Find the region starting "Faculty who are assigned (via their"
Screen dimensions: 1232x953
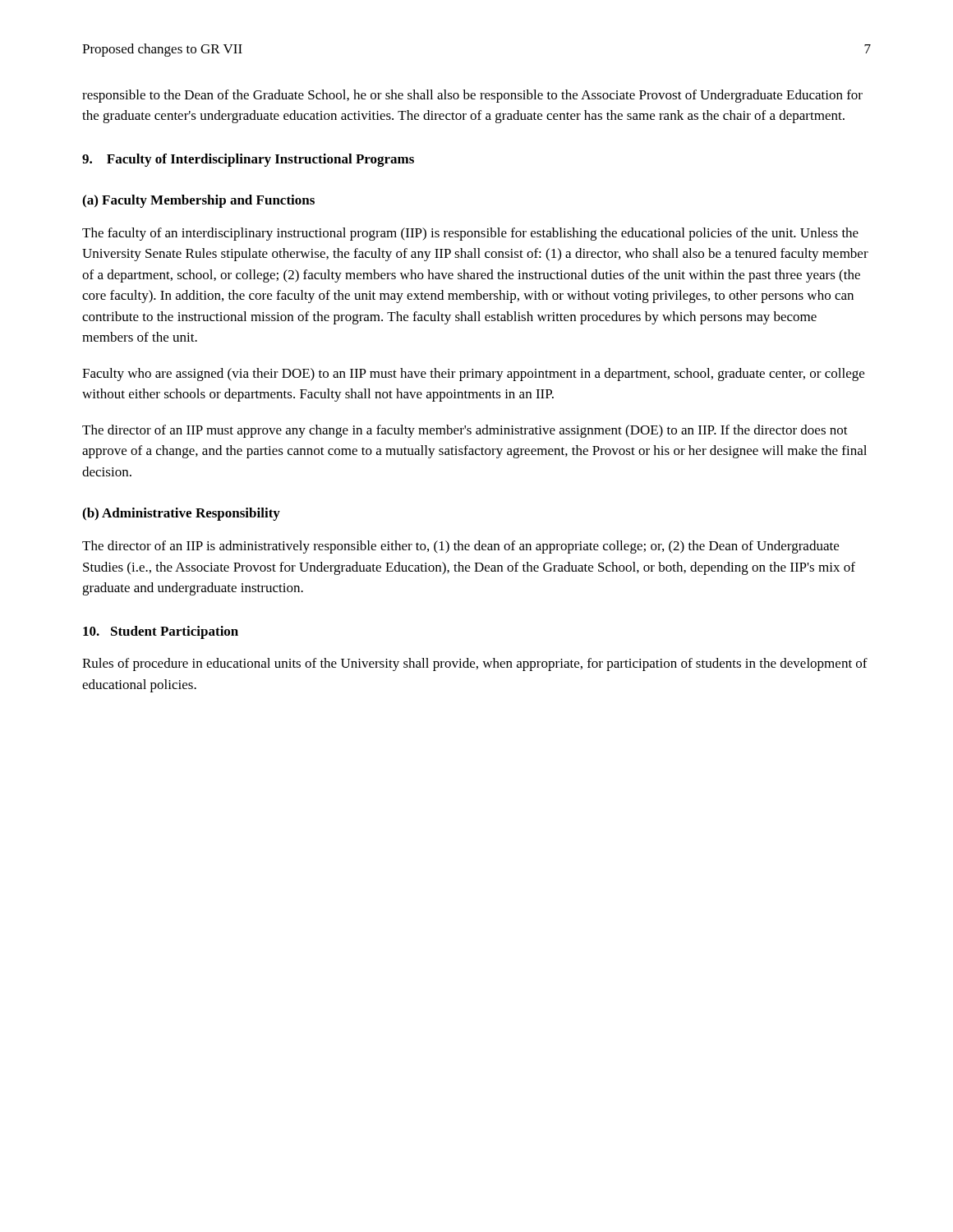click(x=473, y=384)
